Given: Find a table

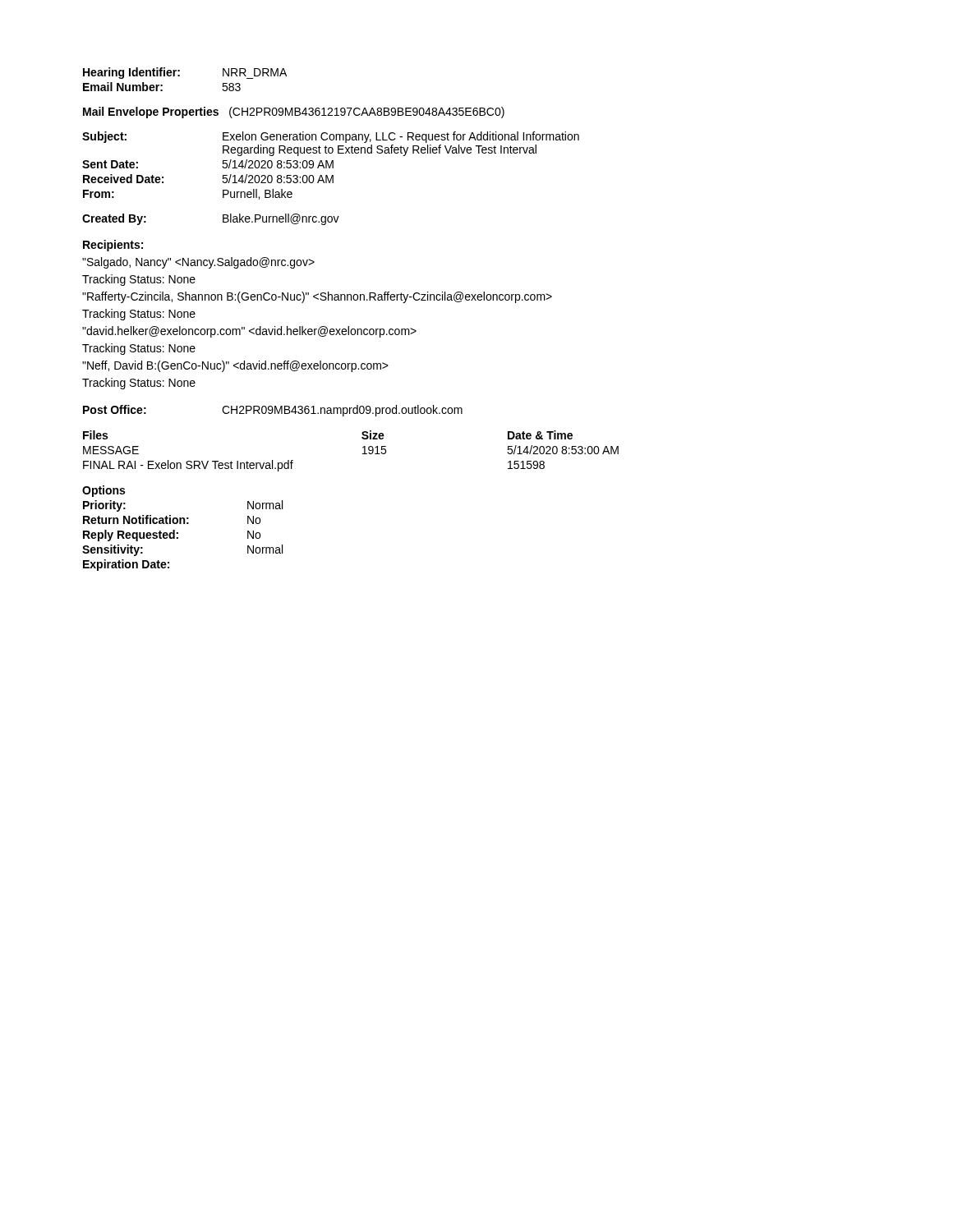Looking at the screenshot, I should 476,450.
